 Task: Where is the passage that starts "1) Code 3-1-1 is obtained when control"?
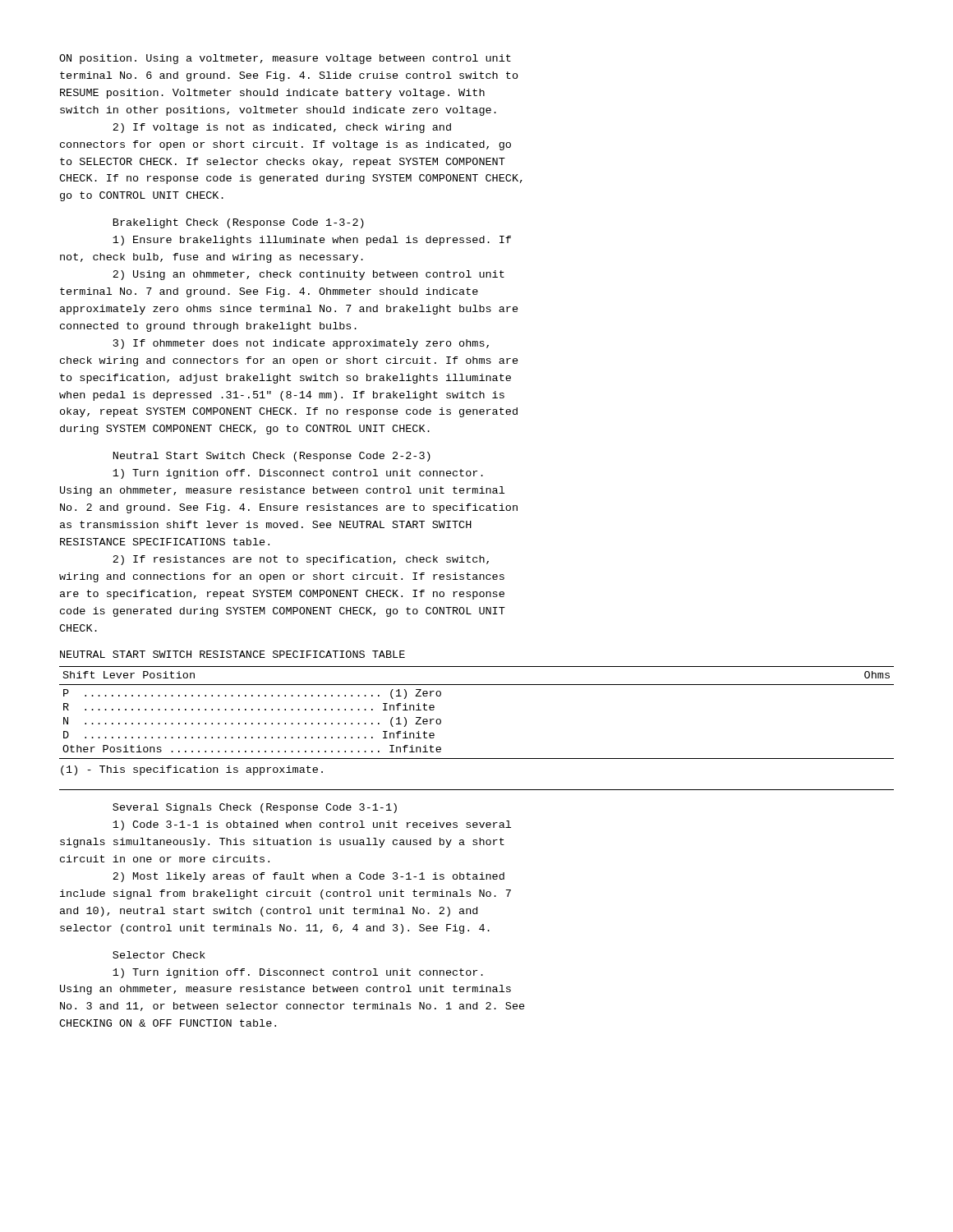pyautogui.click(x=476, y=878)
